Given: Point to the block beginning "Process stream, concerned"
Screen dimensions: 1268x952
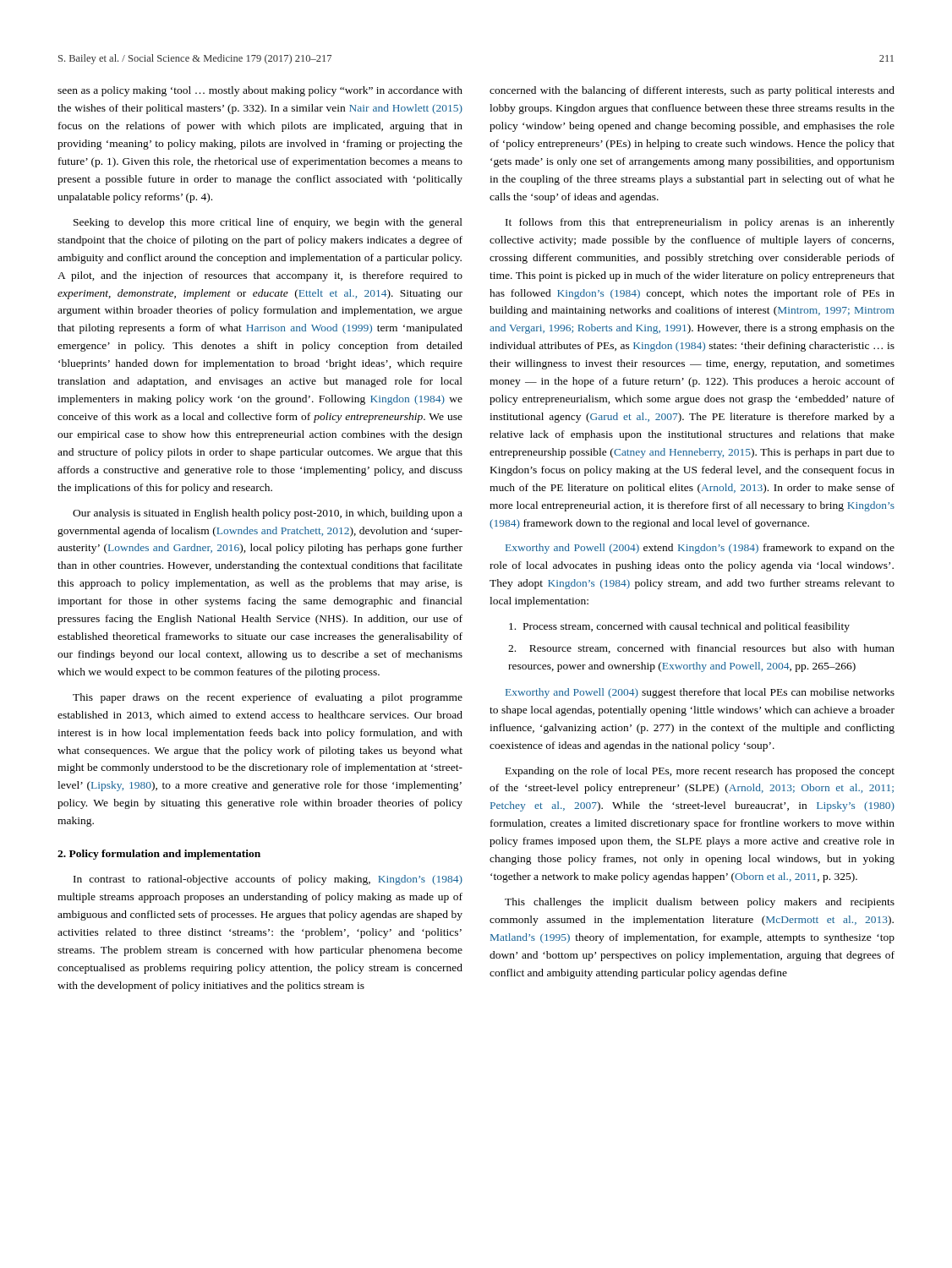Looking at the screenshot, I should pyautogui.click(x=701, y=627).
